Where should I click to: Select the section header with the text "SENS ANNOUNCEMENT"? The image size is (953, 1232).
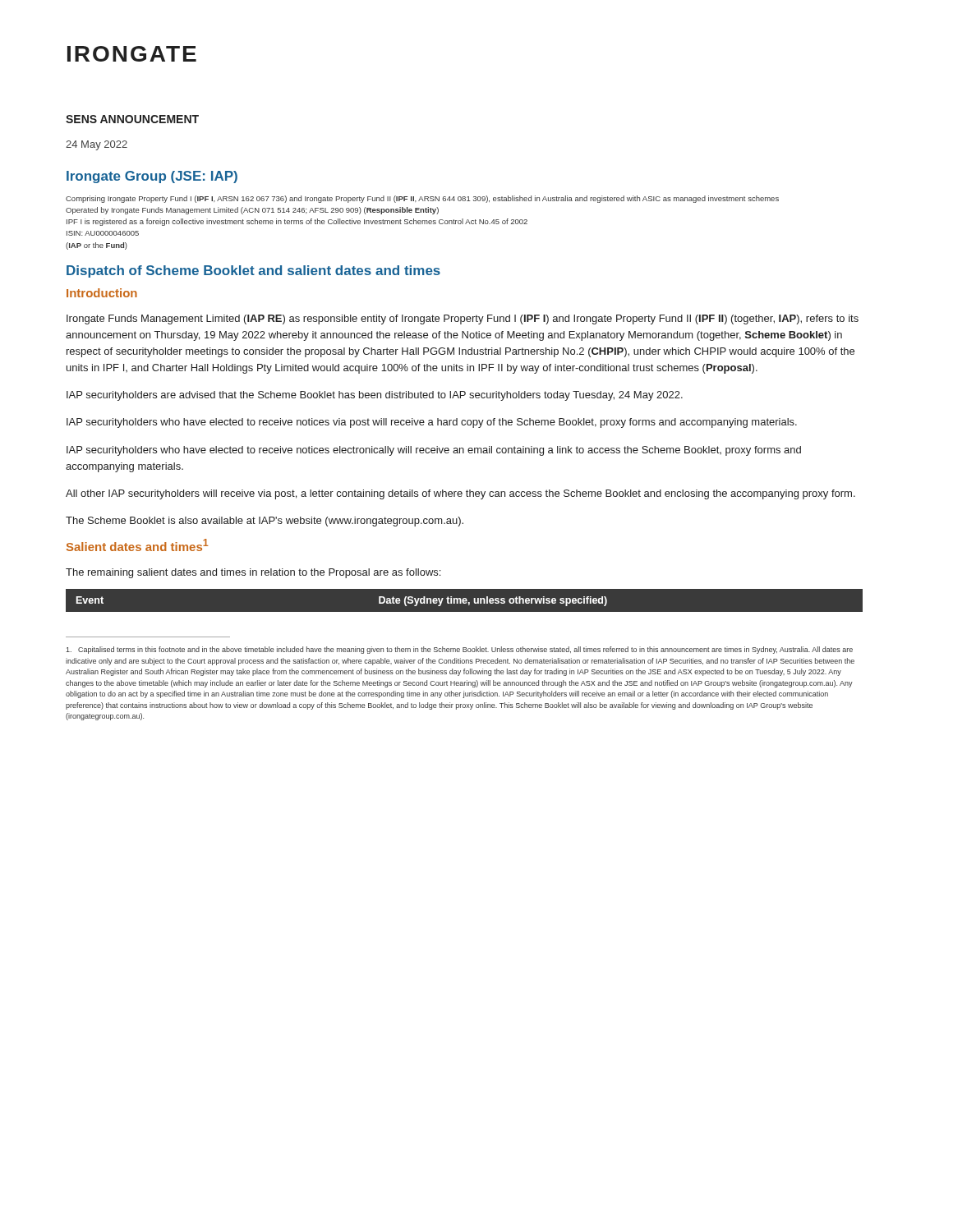click(x=132, y=119)
